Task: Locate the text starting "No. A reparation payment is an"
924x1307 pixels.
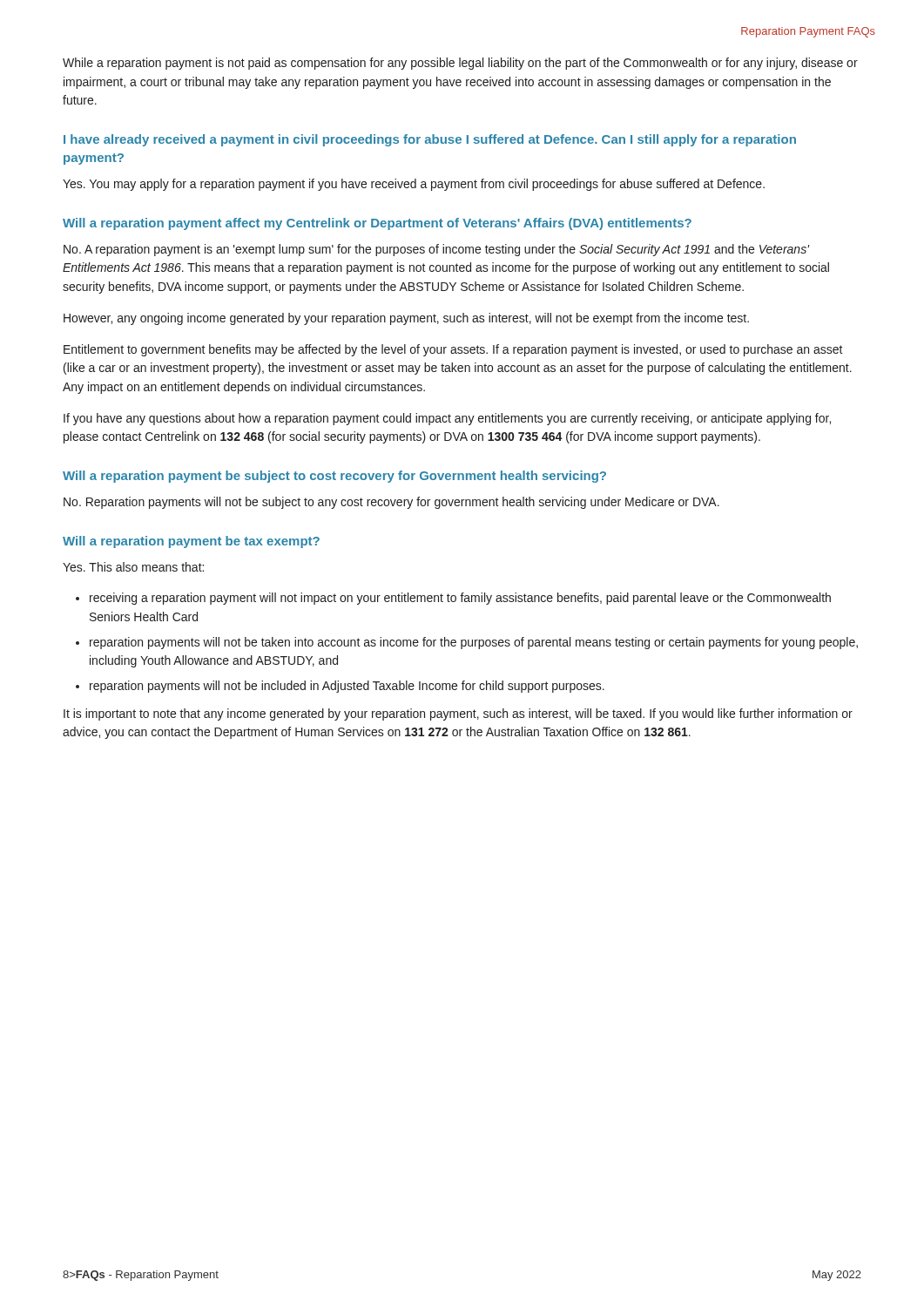Action: click(x=446, y=268)
